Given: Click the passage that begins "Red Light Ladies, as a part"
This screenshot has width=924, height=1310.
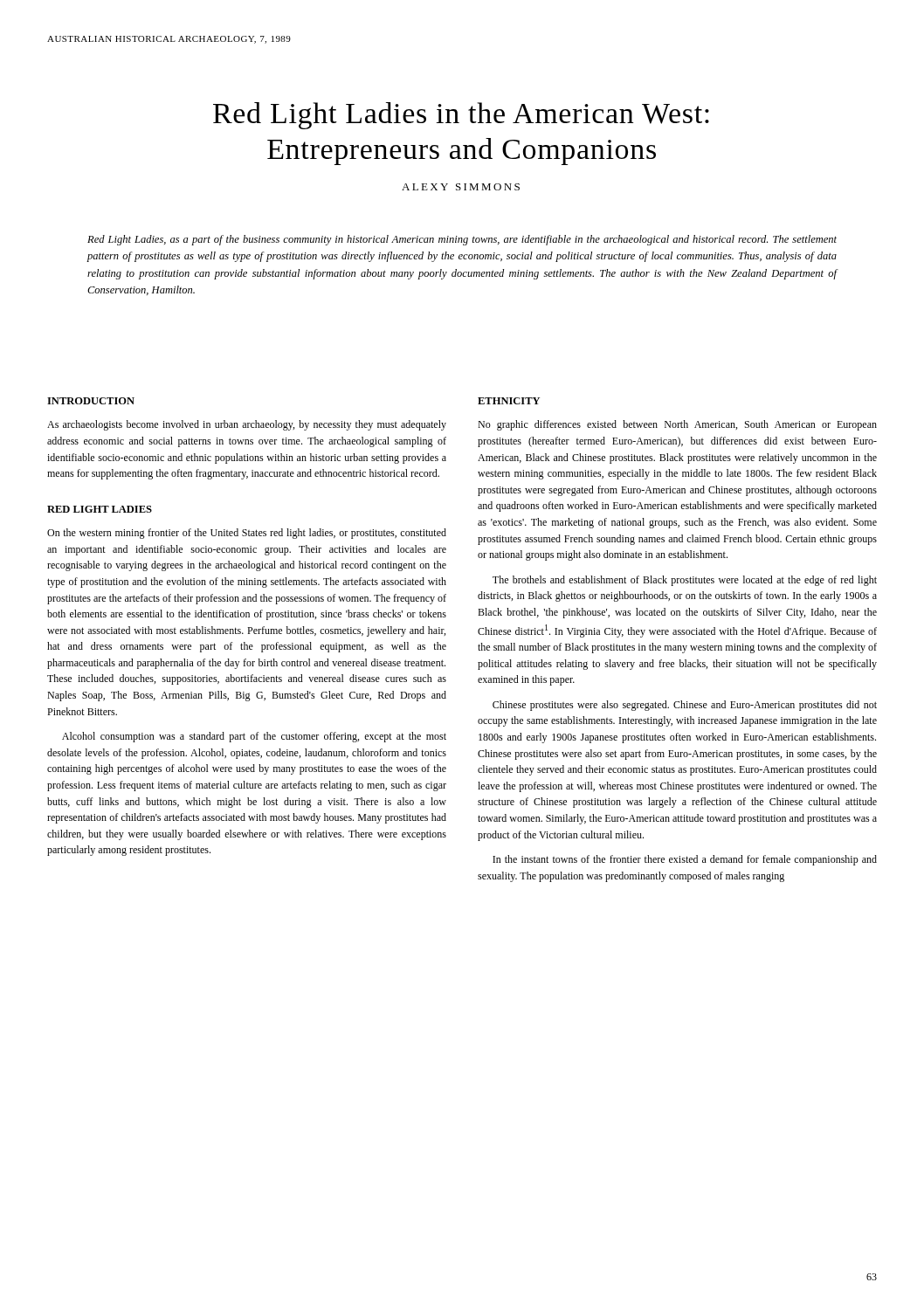Looking at the screenshot, I should [462, 265].
